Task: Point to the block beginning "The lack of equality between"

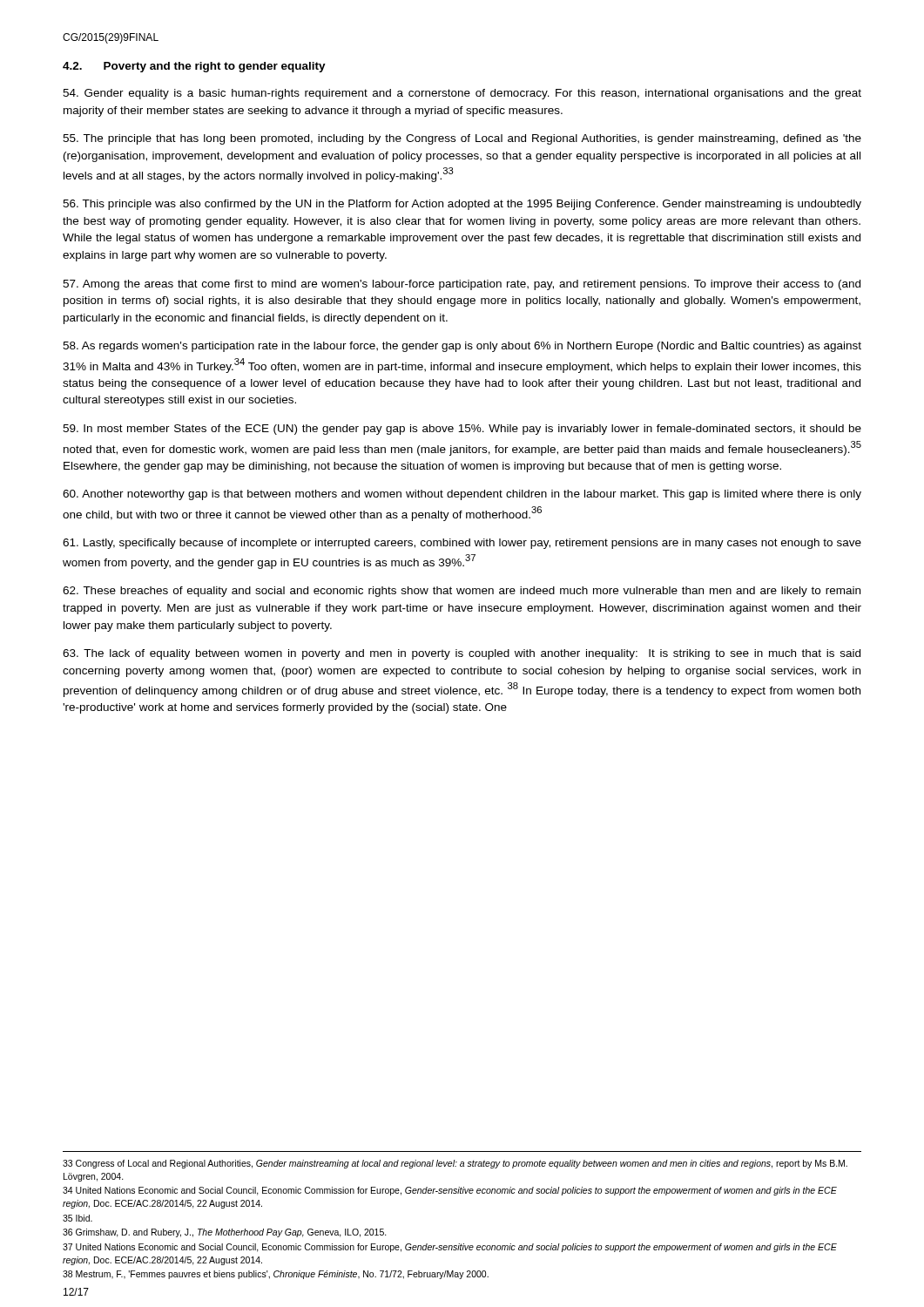Action: coord(462,680)
